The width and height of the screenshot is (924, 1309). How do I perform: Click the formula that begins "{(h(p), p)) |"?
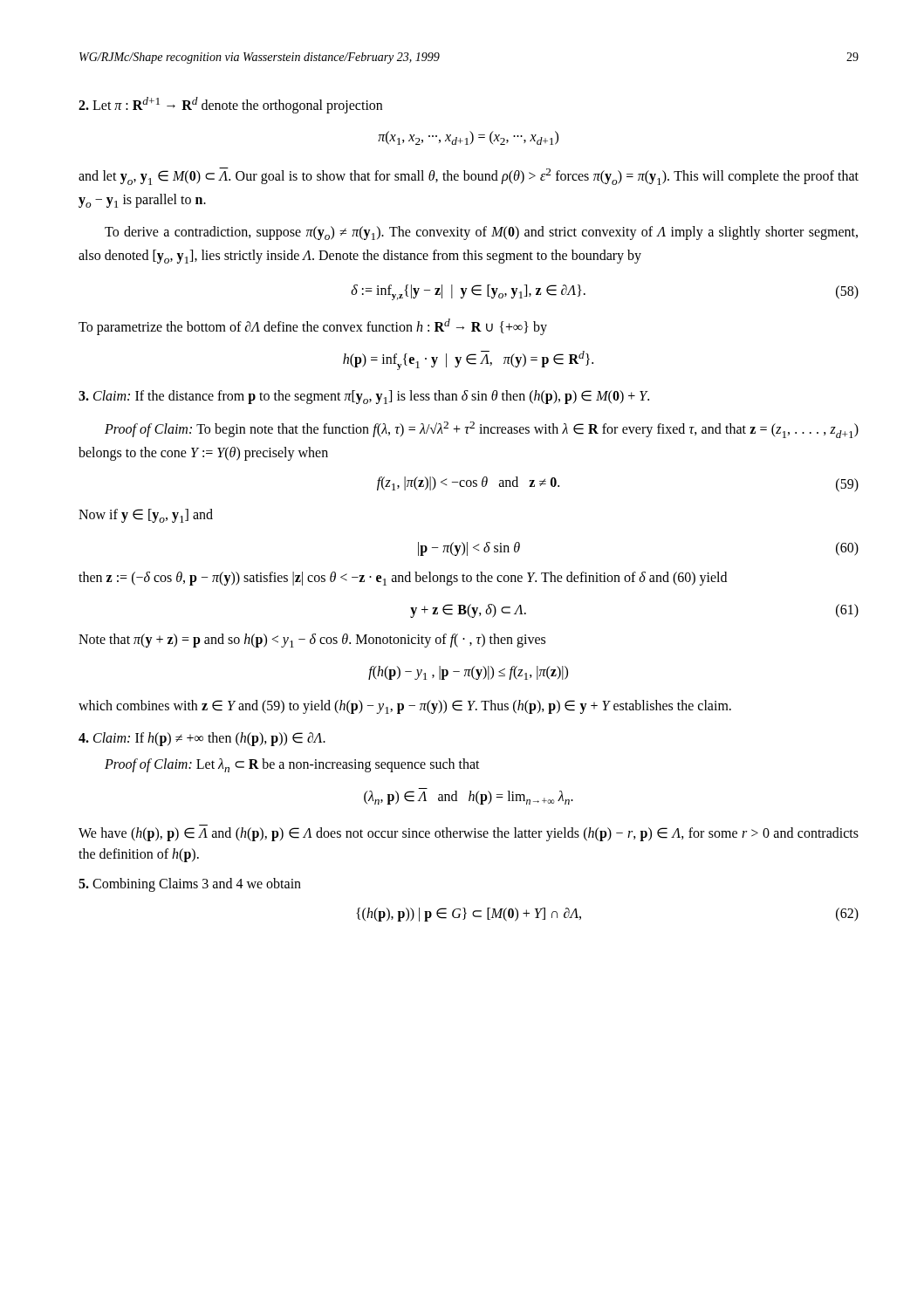(x=465, y=914)
